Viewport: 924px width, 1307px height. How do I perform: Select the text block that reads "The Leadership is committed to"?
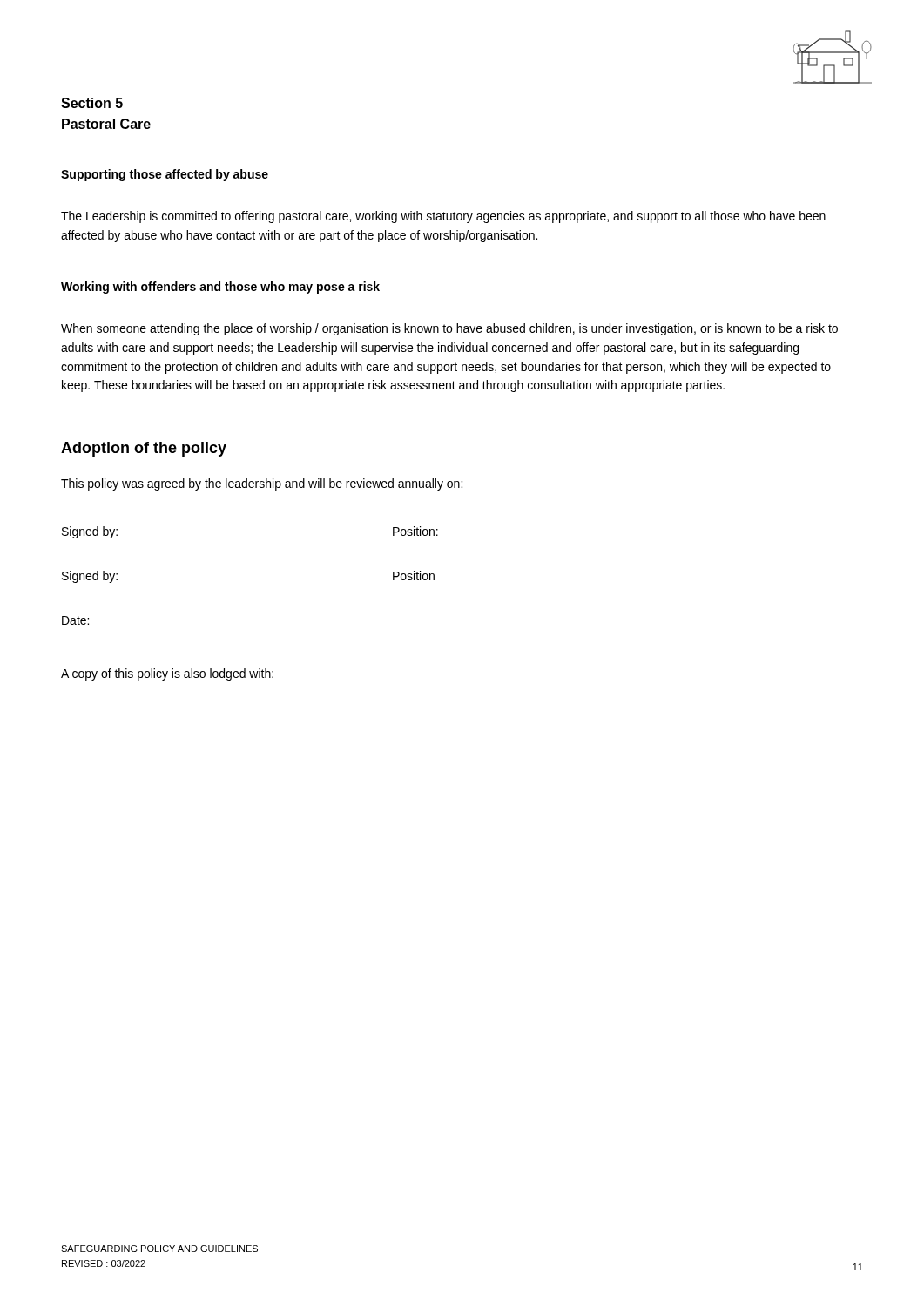click(x=443, y=226)
